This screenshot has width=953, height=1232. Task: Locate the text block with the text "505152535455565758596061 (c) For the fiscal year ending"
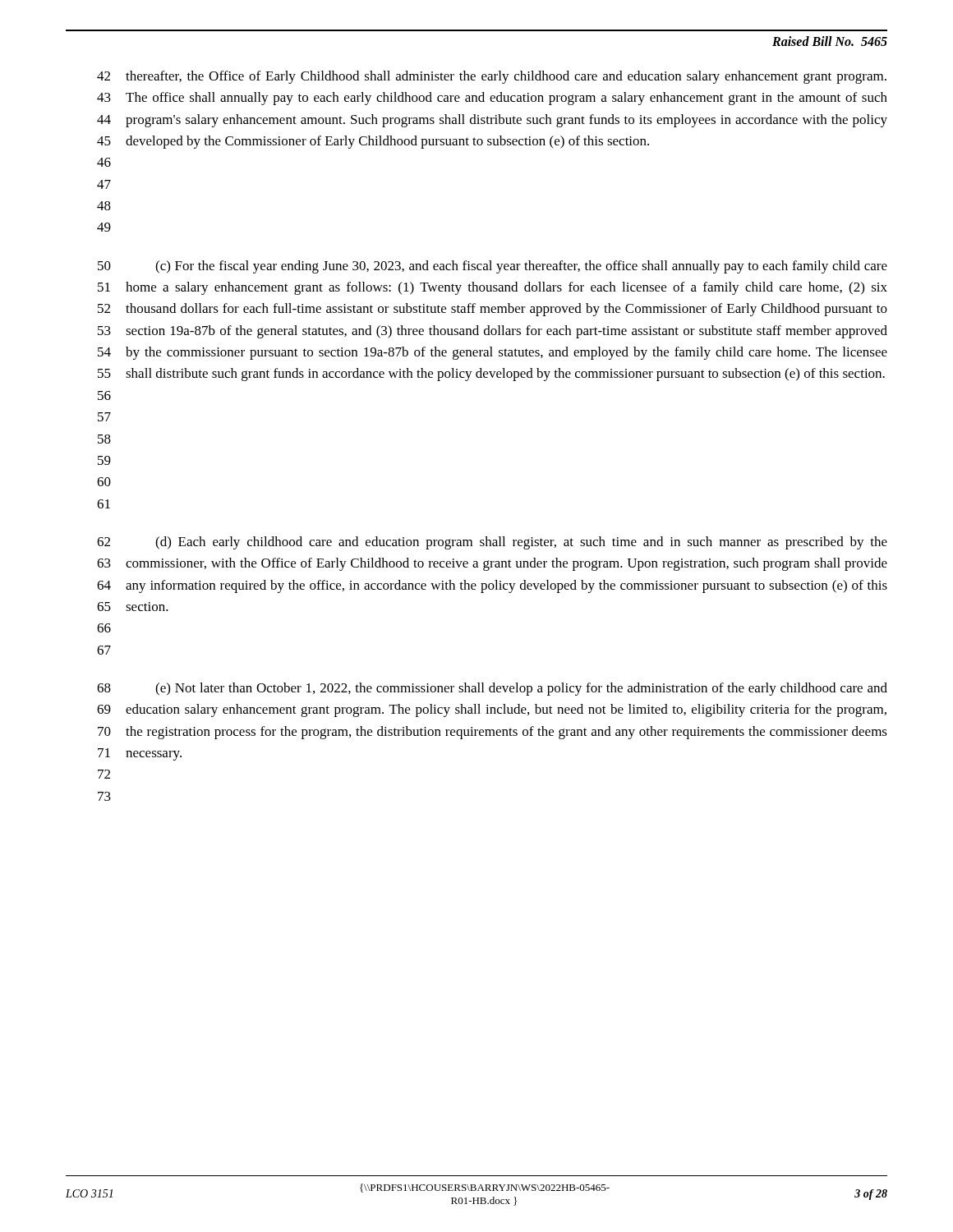(476, 385)
